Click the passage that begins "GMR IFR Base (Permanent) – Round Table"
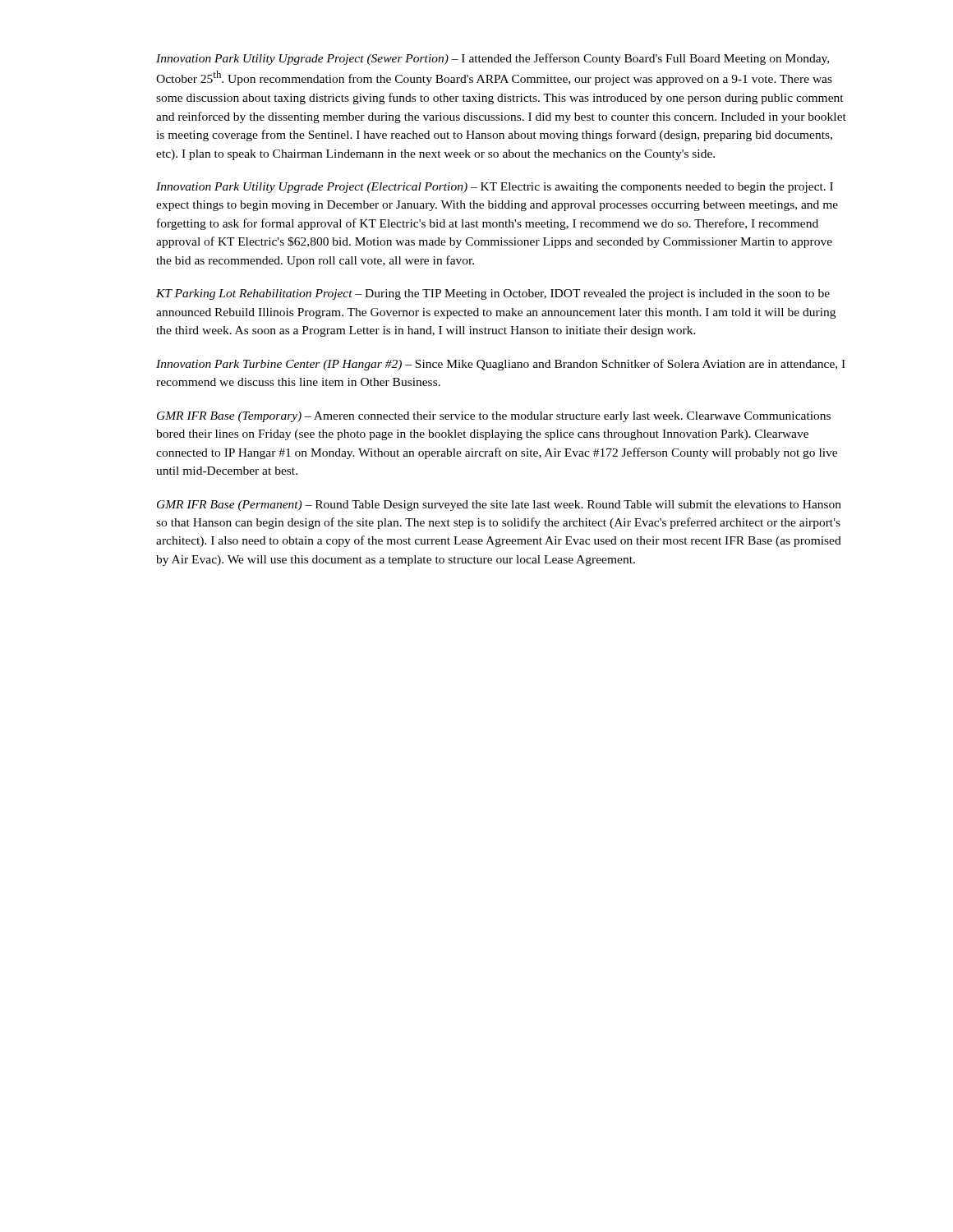This screenshot has height=1232, width=953. (501, 532)
